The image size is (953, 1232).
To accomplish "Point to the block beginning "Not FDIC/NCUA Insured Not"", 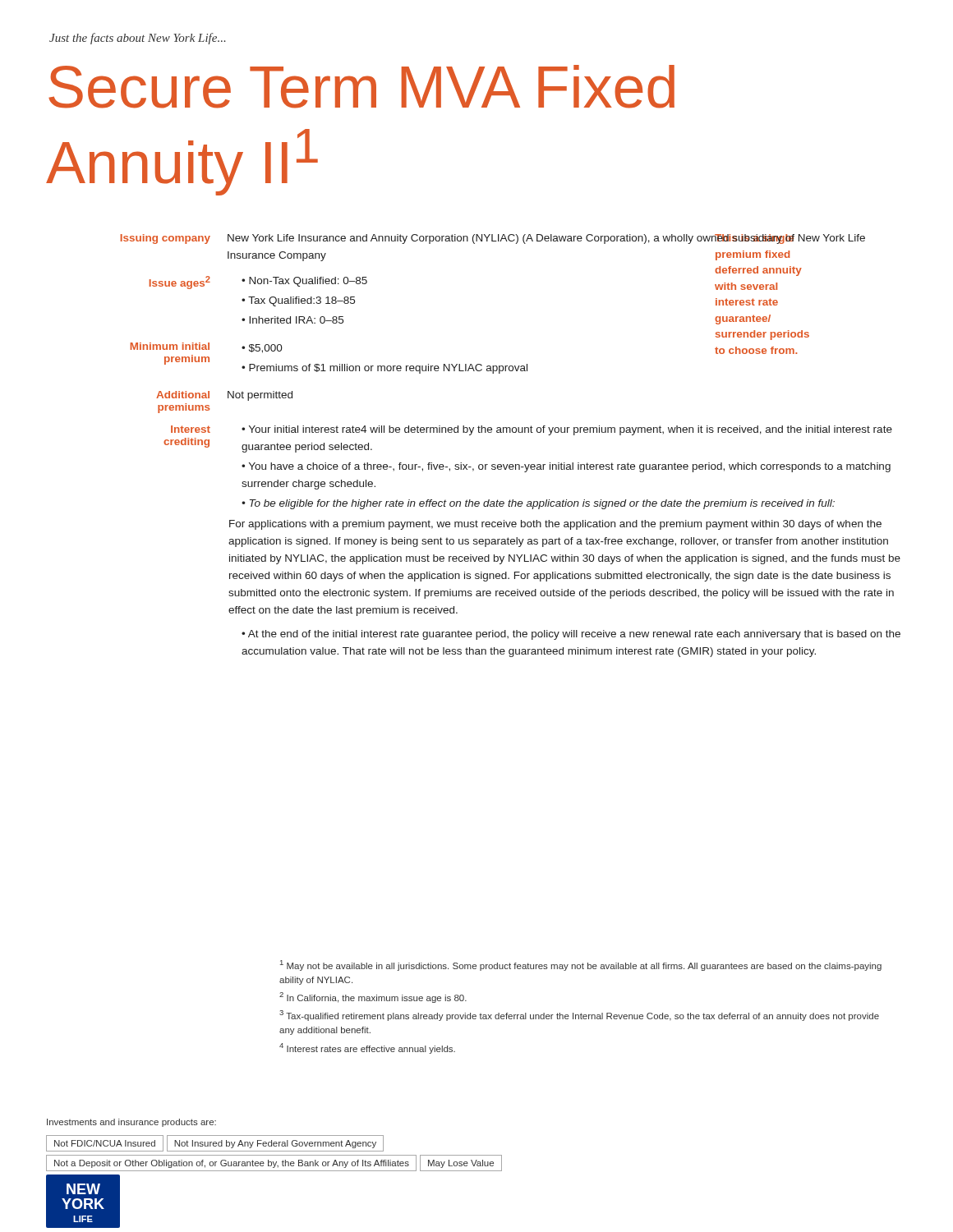I will click(274, 1153).
